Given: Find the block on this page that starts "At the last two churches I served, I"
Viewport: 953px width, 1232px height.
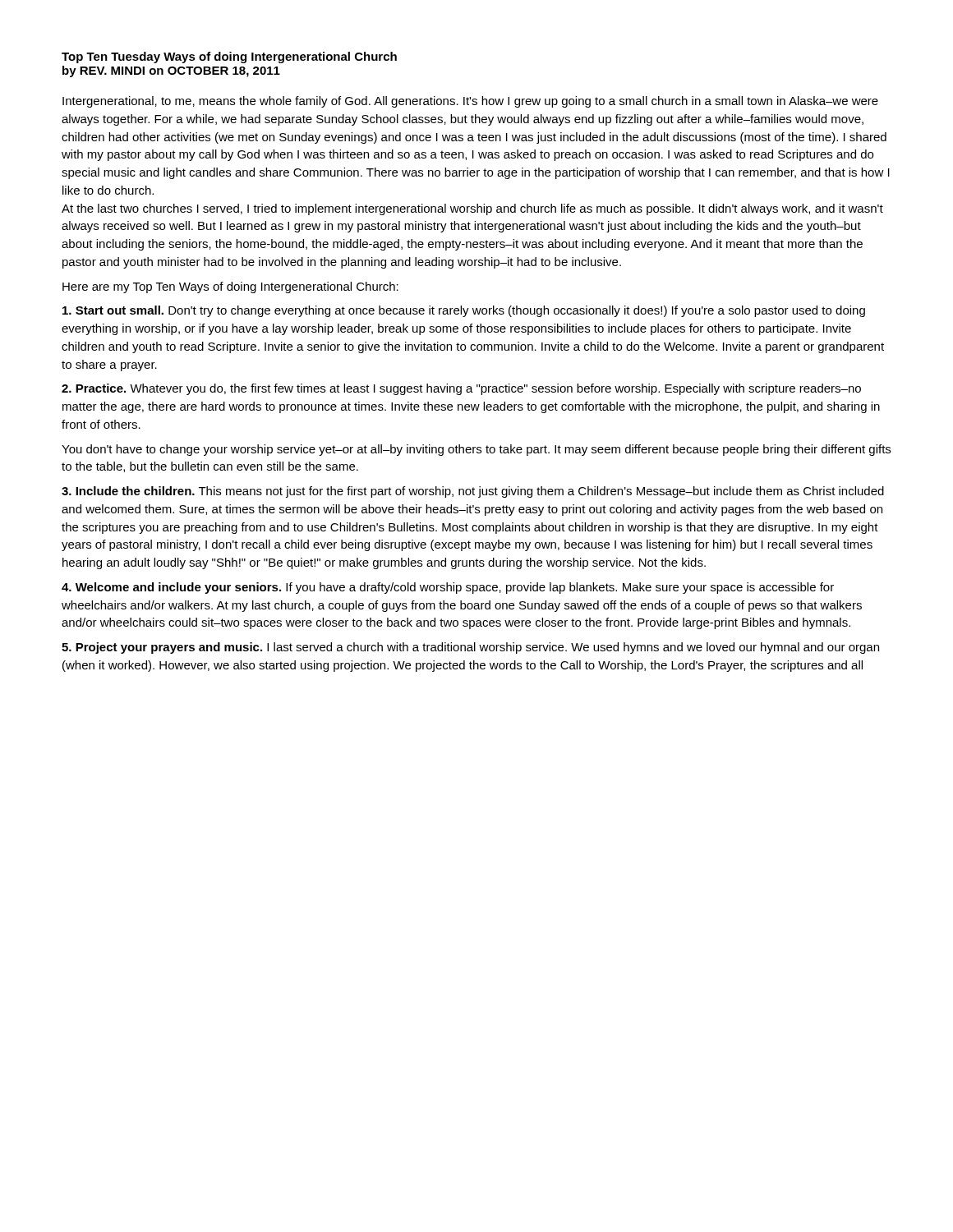Looking at the screenshot, I should coord(476,235).
